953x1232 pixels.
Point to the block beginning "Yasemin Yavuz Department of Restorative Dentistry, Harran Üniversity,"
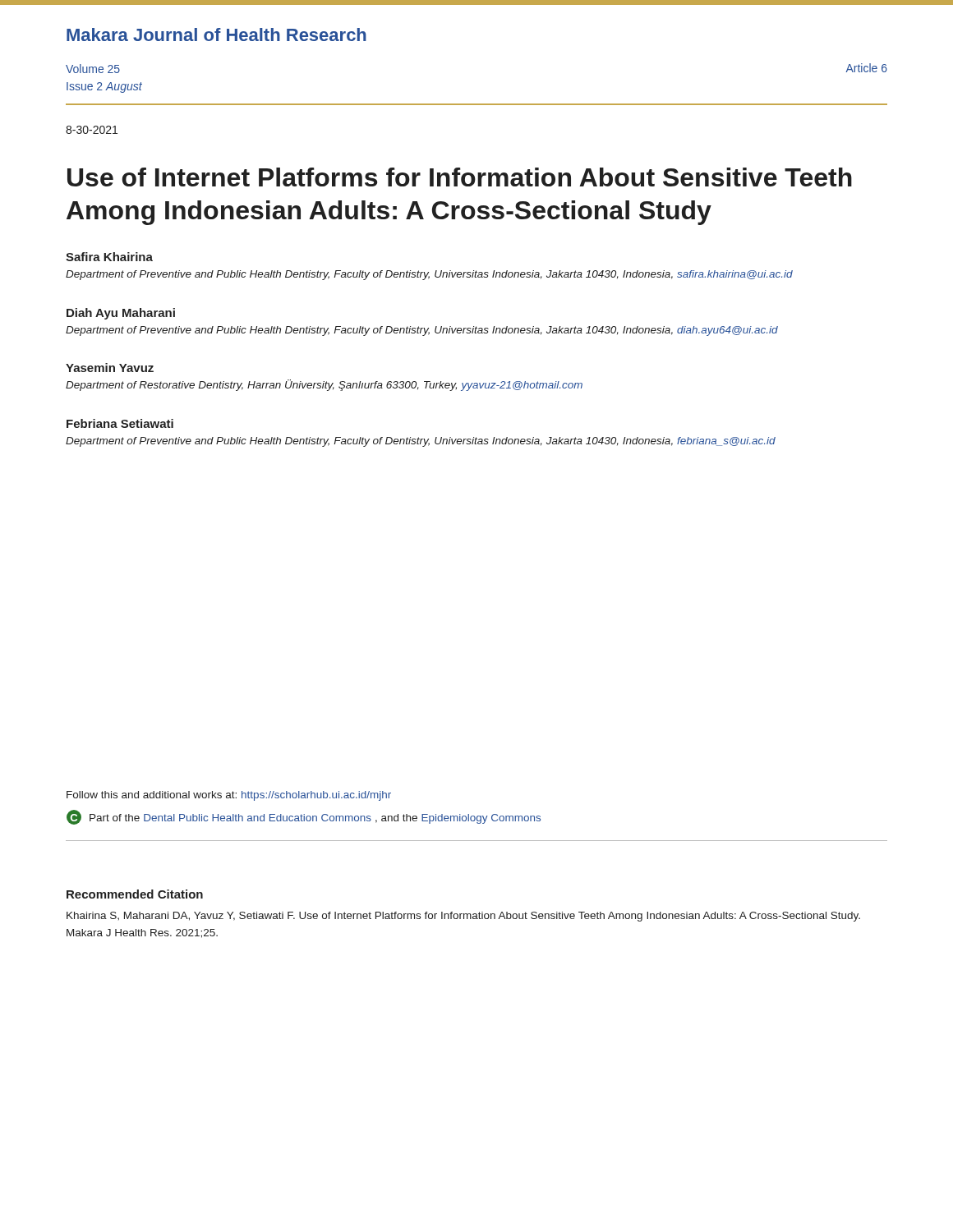[476, 377]
